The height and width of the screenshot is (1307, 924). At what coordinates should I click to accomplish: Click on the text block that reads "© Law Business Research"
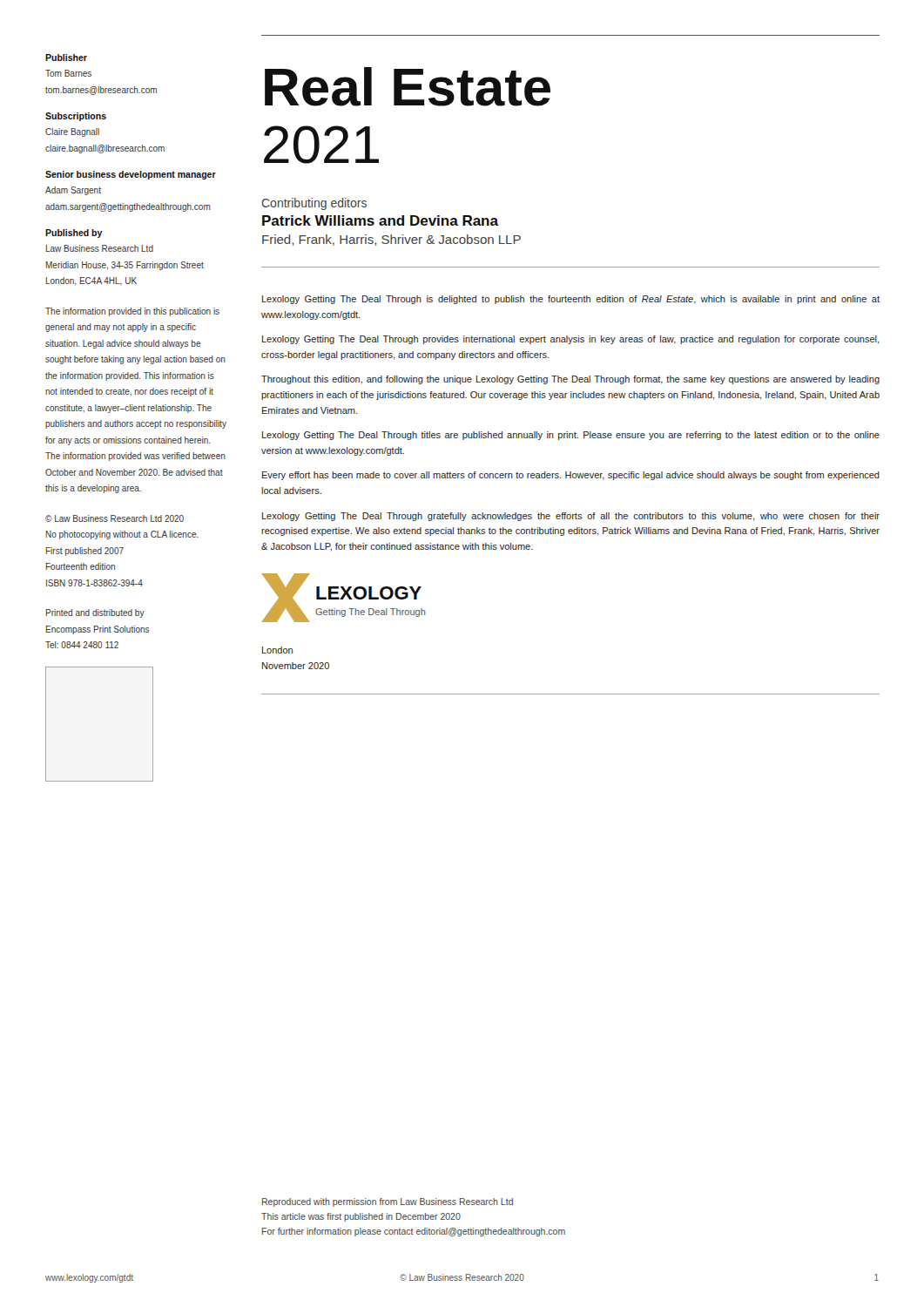pyautogui.click(x=122, y=551)
